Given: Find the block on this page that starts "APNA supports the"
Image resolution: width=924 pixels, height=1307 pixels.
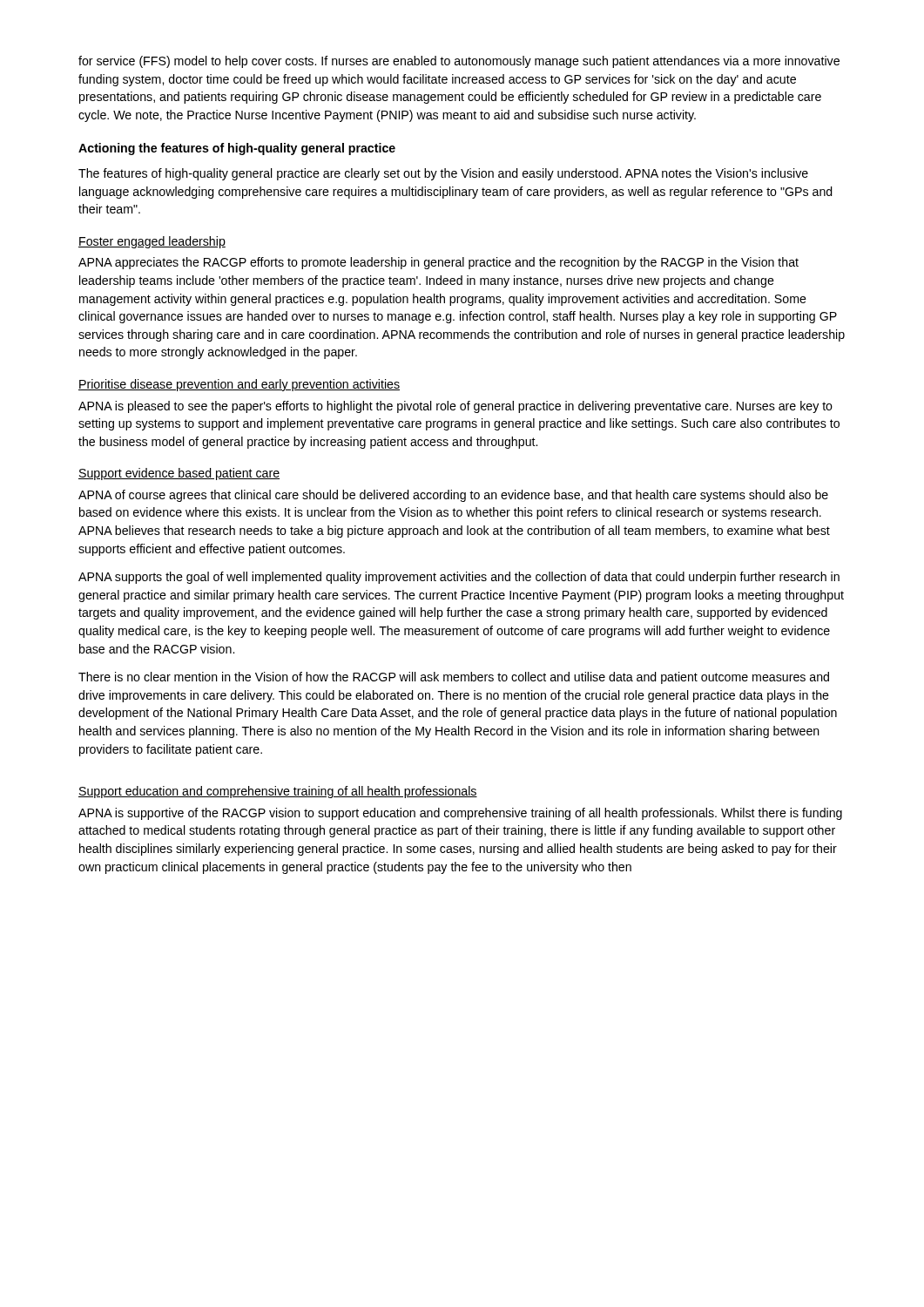Looking at the screenshot, I should click(x=462, y=613).
